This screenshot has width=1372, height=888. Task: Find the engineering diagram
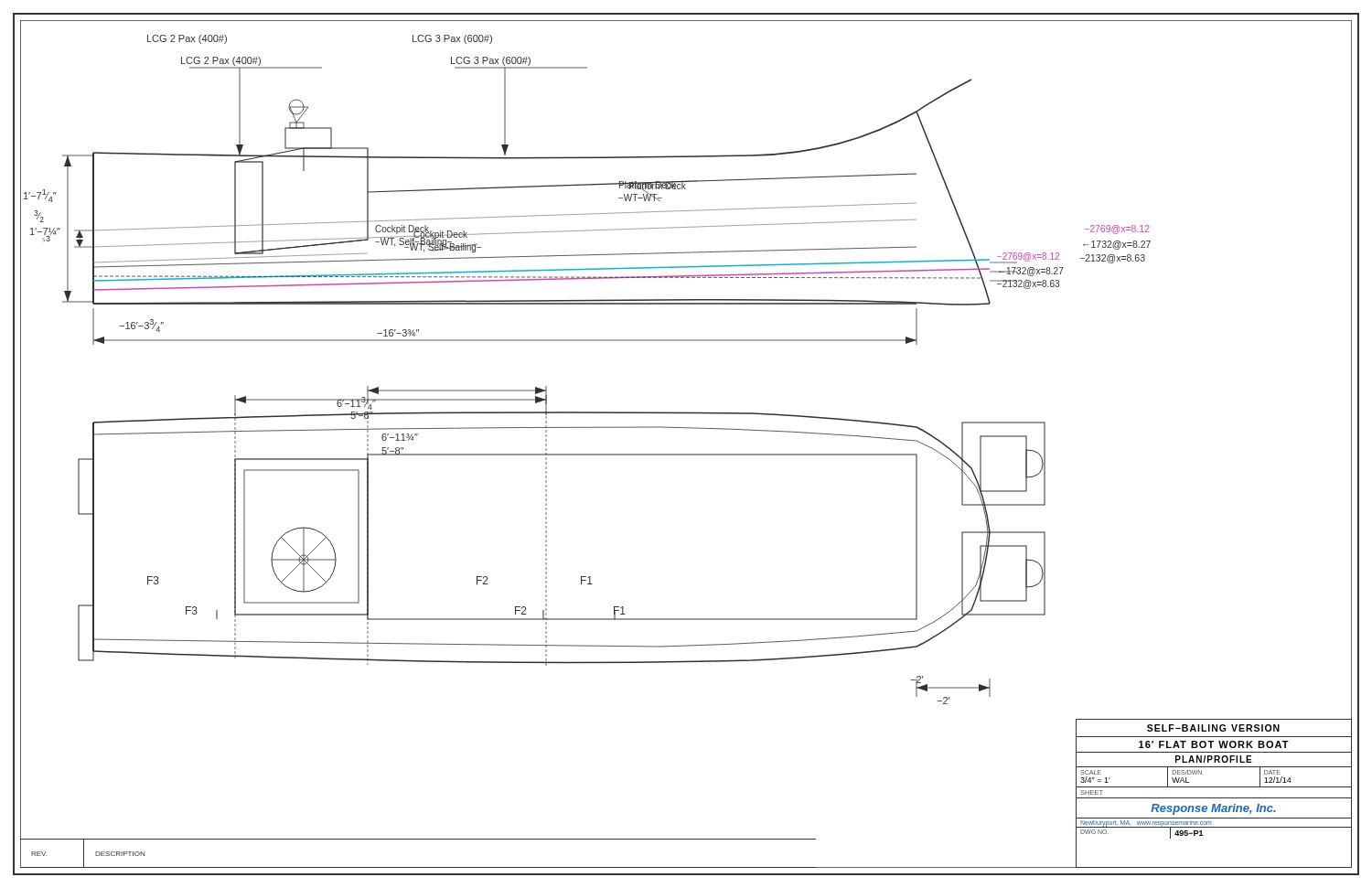coord(548,432)
